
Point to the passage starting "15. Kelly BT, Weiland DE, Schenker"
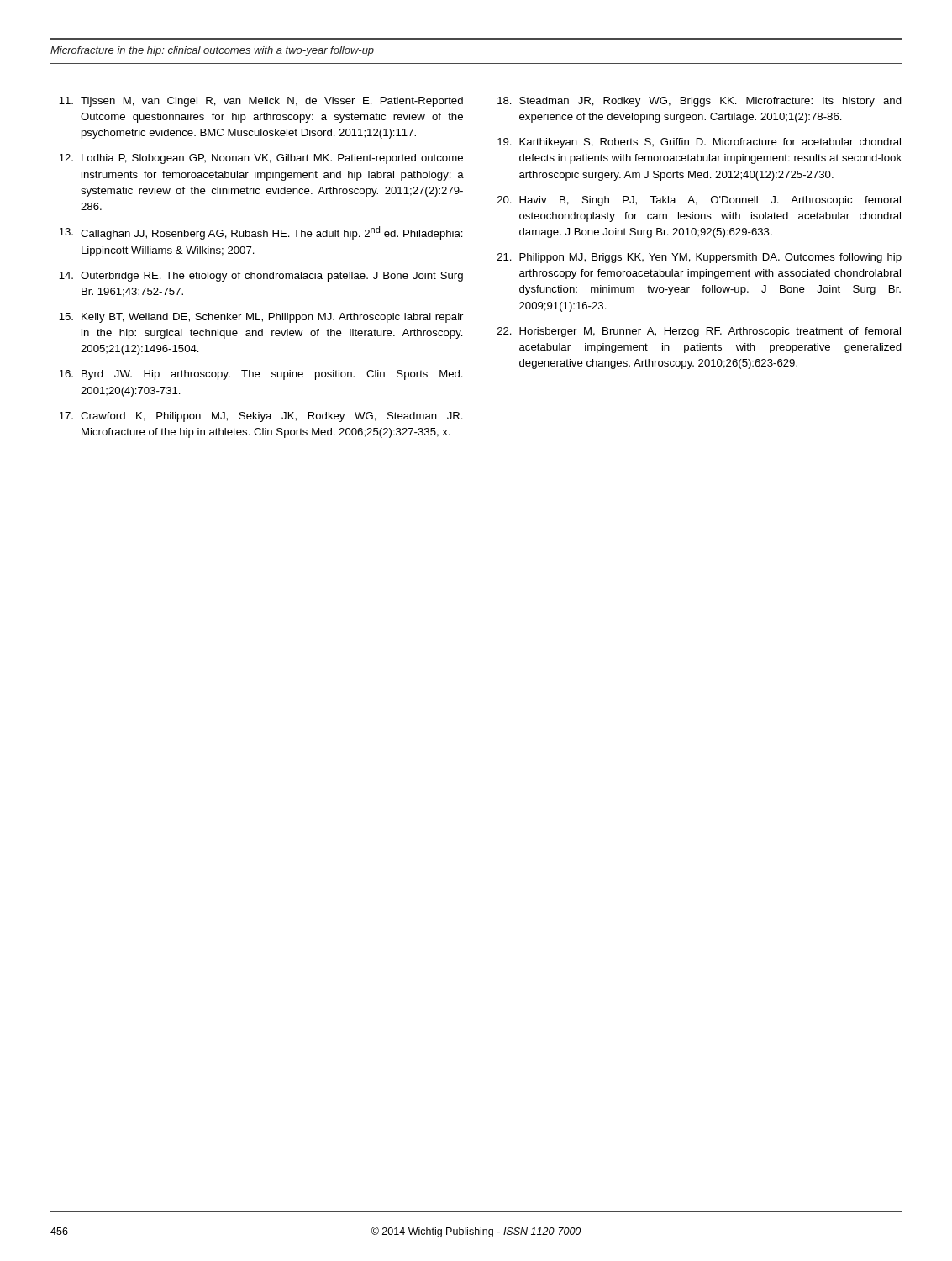(257, 333)
